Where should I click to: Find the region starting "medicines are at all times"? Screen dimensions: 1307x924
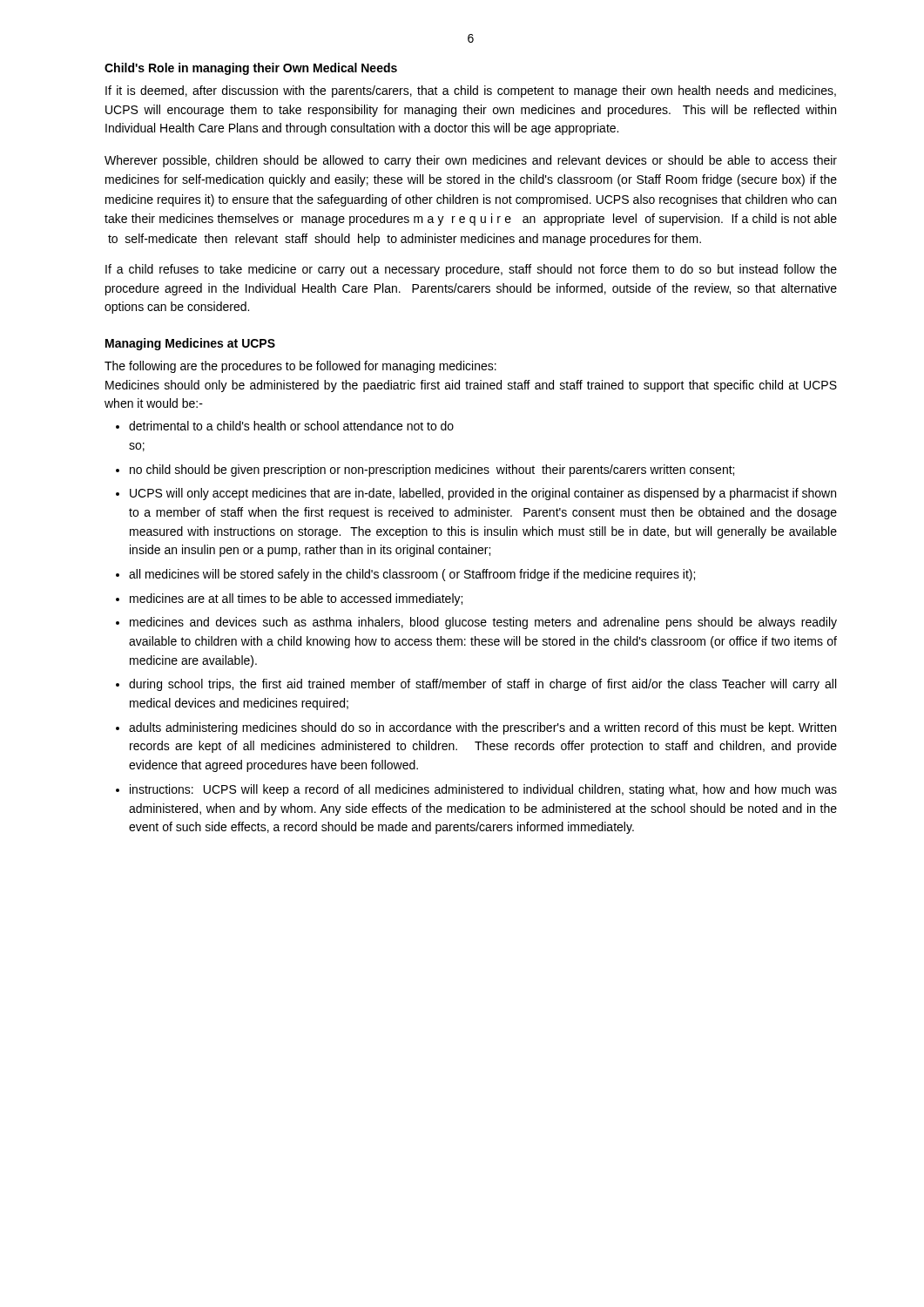point(296,598)
